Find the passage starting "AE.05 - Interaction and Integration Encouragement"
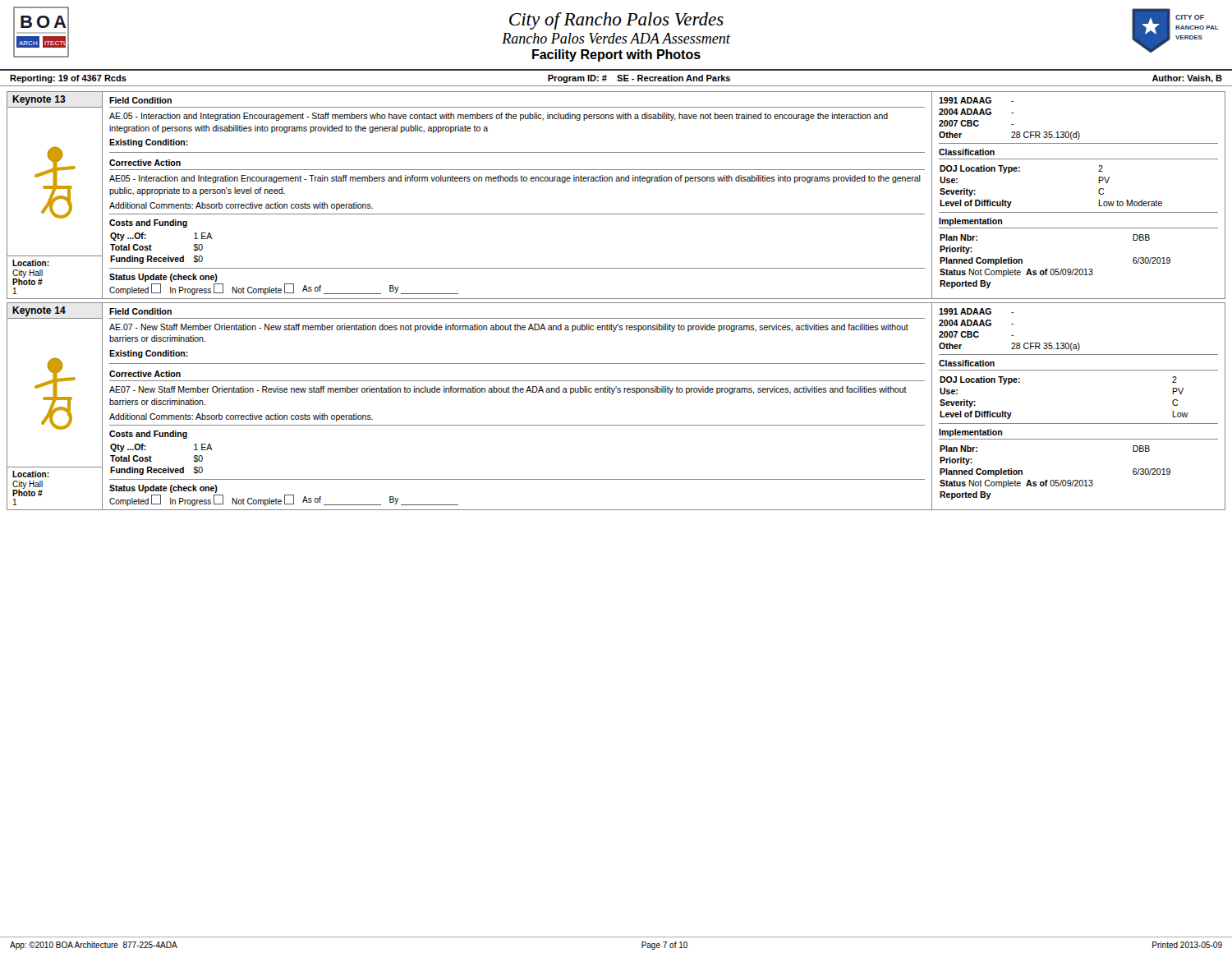Image resolution: width=1232 pixels, height=953 pixels. (x=499, y=122)
